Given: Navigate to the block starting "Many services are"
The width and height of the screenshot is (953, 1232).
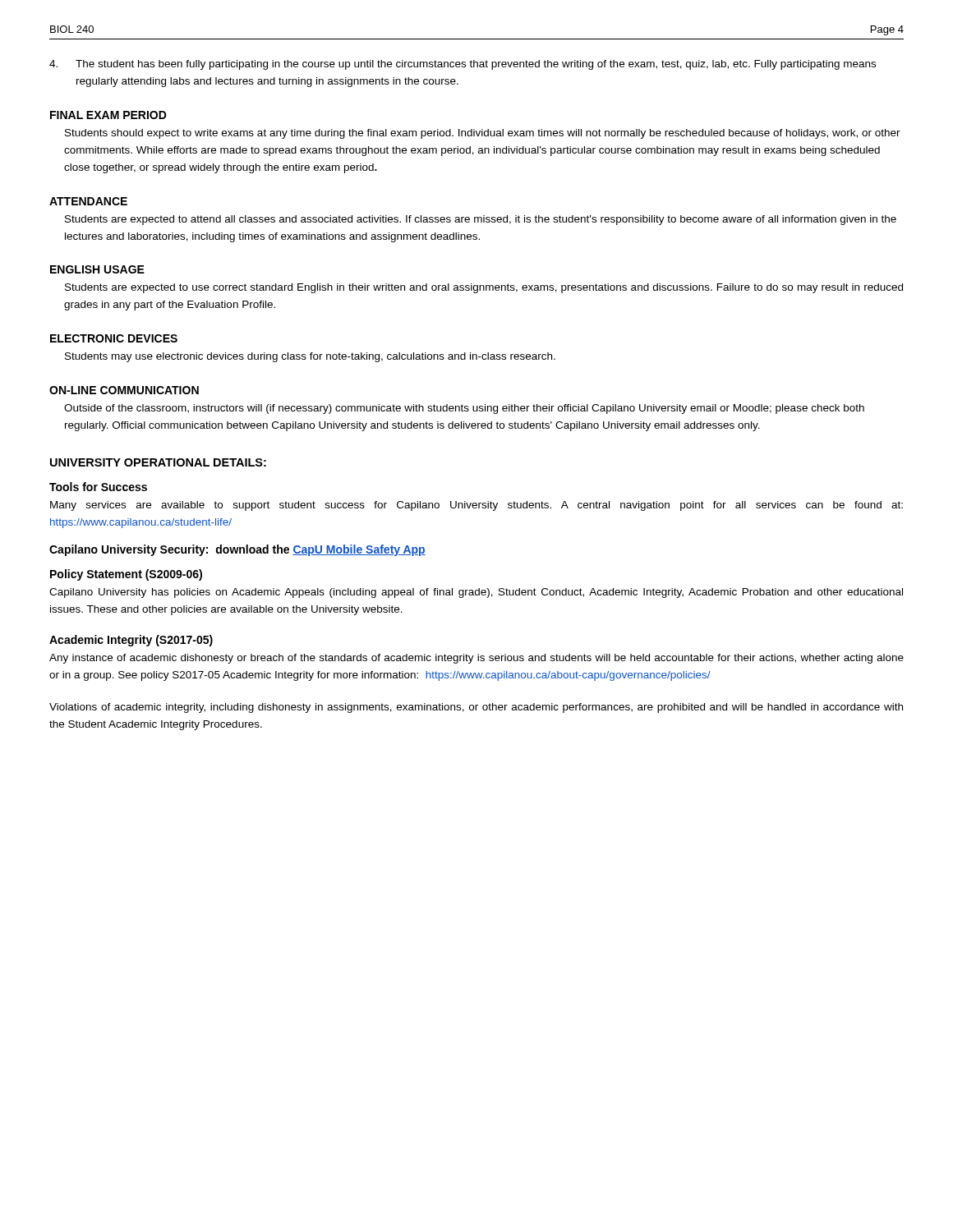Looking at the screenshot, I should (476, 513).
